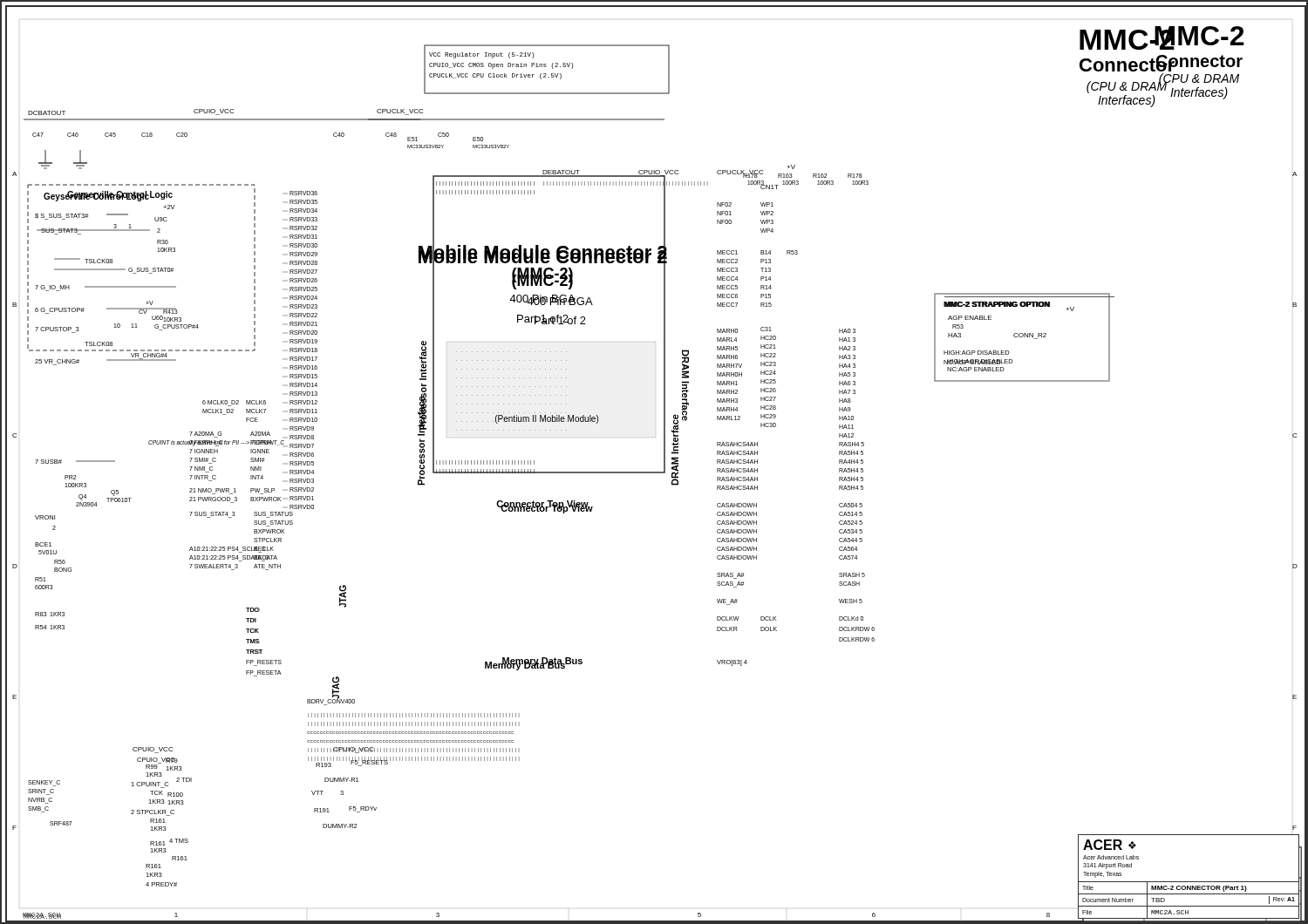Locate the section header that says "MMC-2 STRAPPING OPTION"

(997, 304)
